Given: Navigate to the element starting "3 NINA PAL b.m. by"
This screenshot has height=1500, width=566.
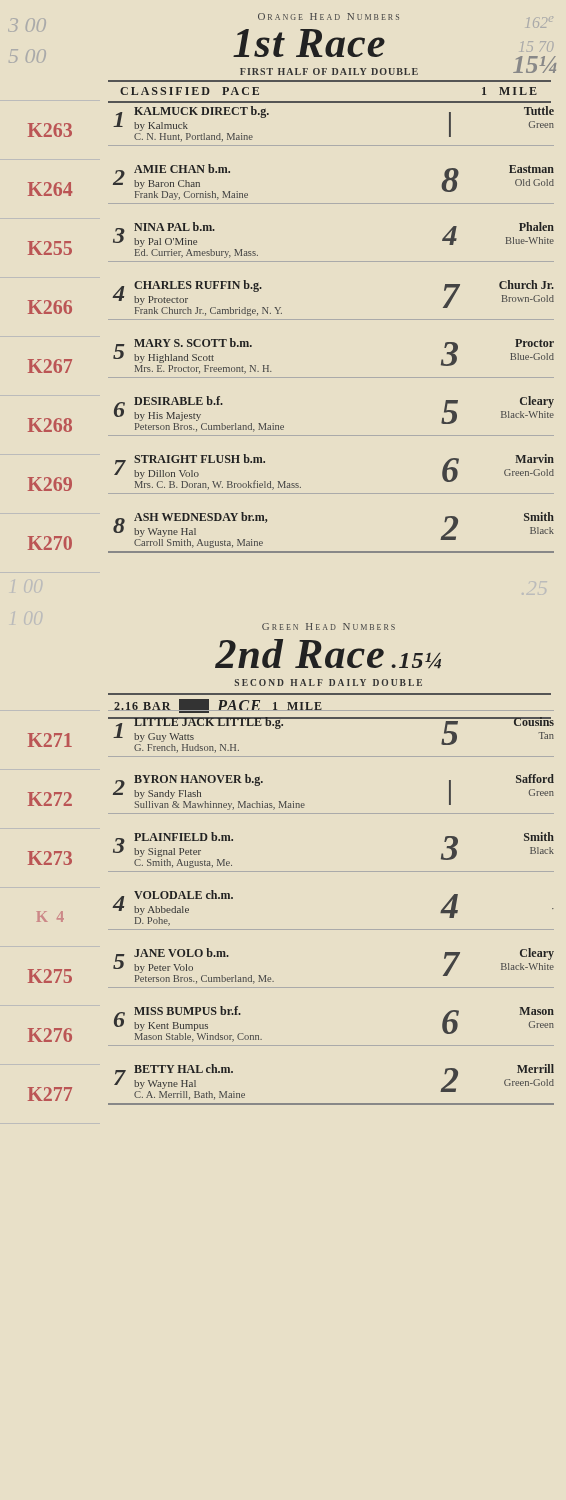Looking at the screenshot, I should click(162, 230).
